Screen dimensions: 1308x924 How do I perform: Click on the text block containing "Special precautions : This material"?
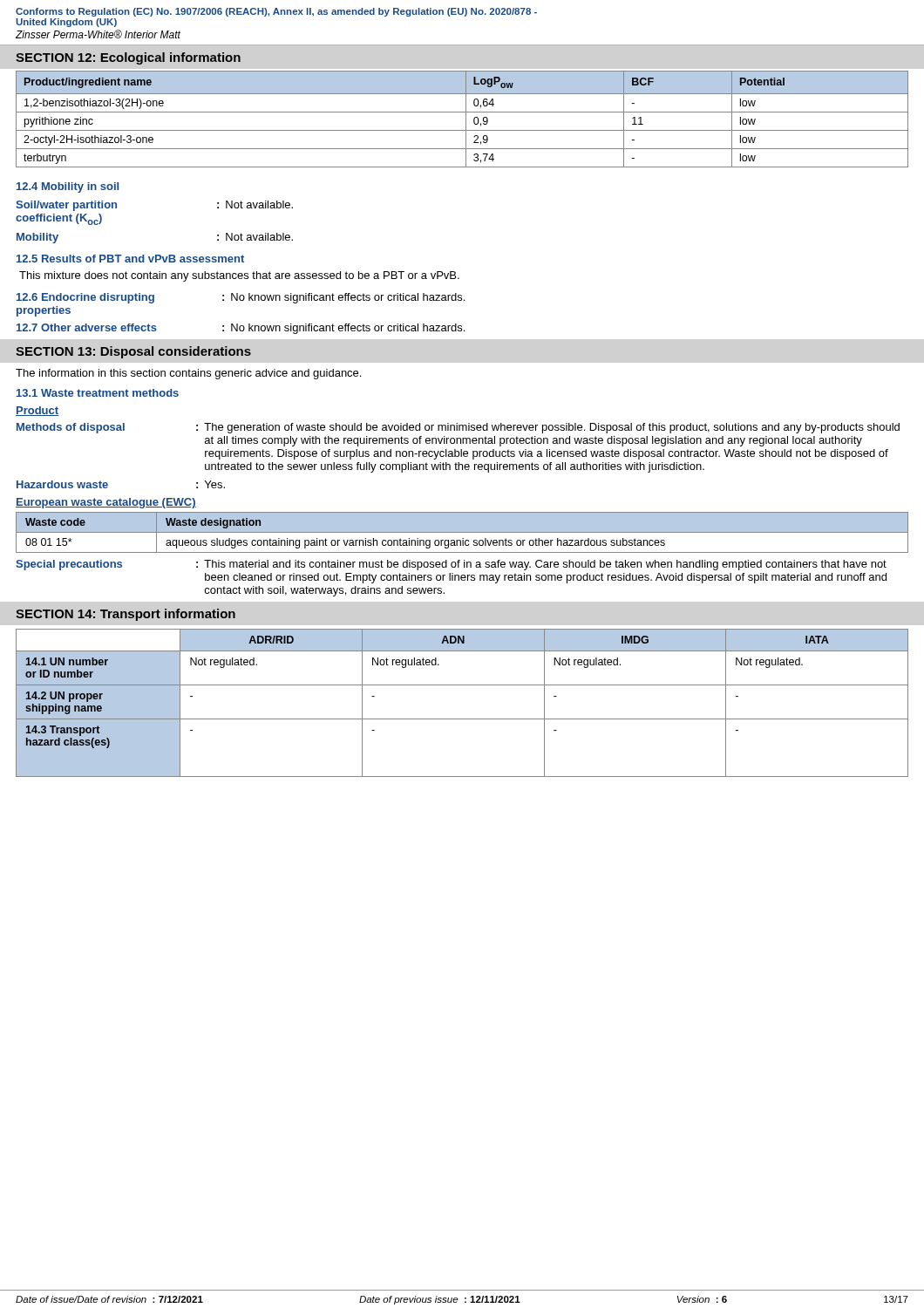click(x=462, y=577)
